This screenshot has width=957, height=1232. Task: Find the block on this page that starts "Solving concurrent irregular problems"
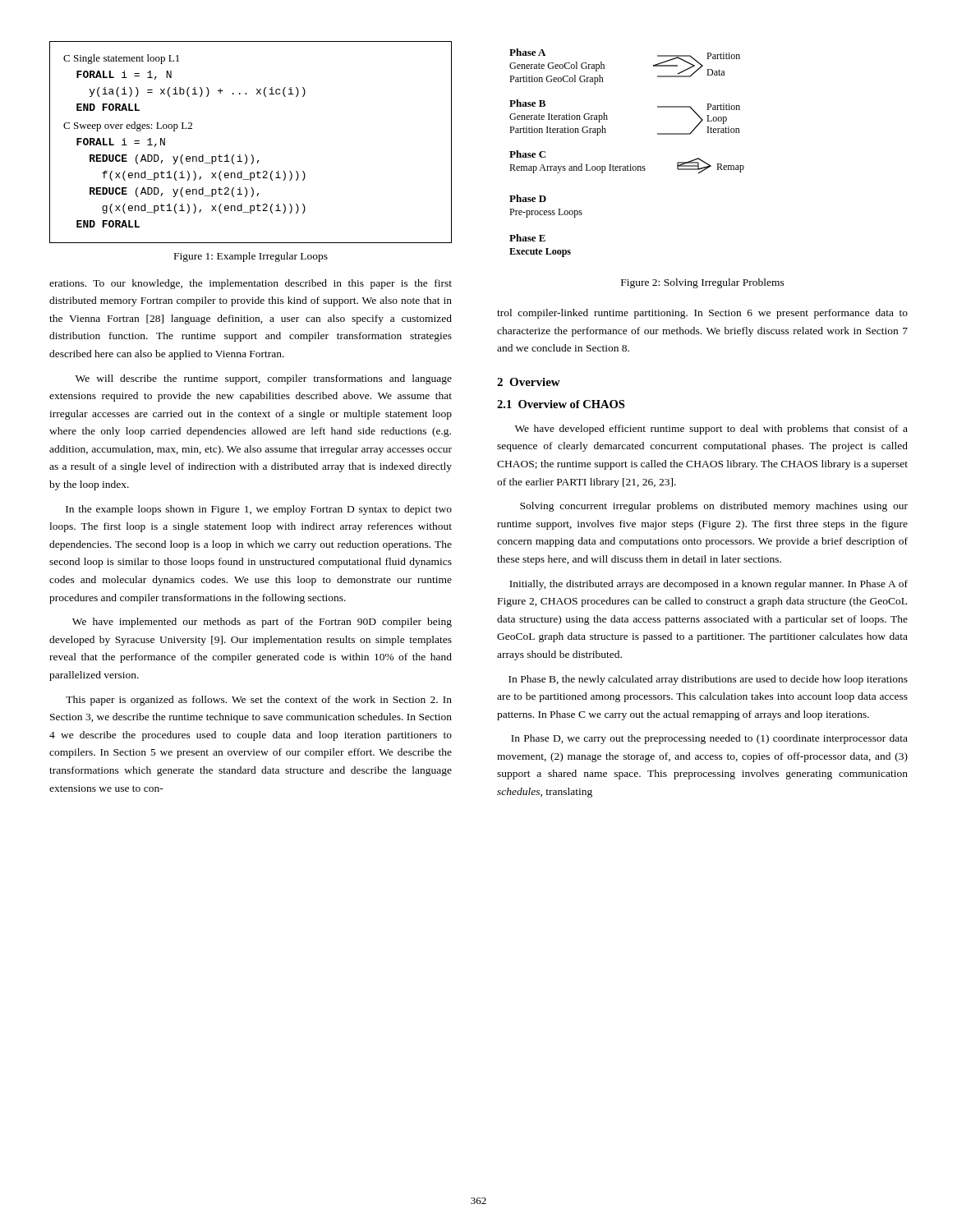click(702, 532)
